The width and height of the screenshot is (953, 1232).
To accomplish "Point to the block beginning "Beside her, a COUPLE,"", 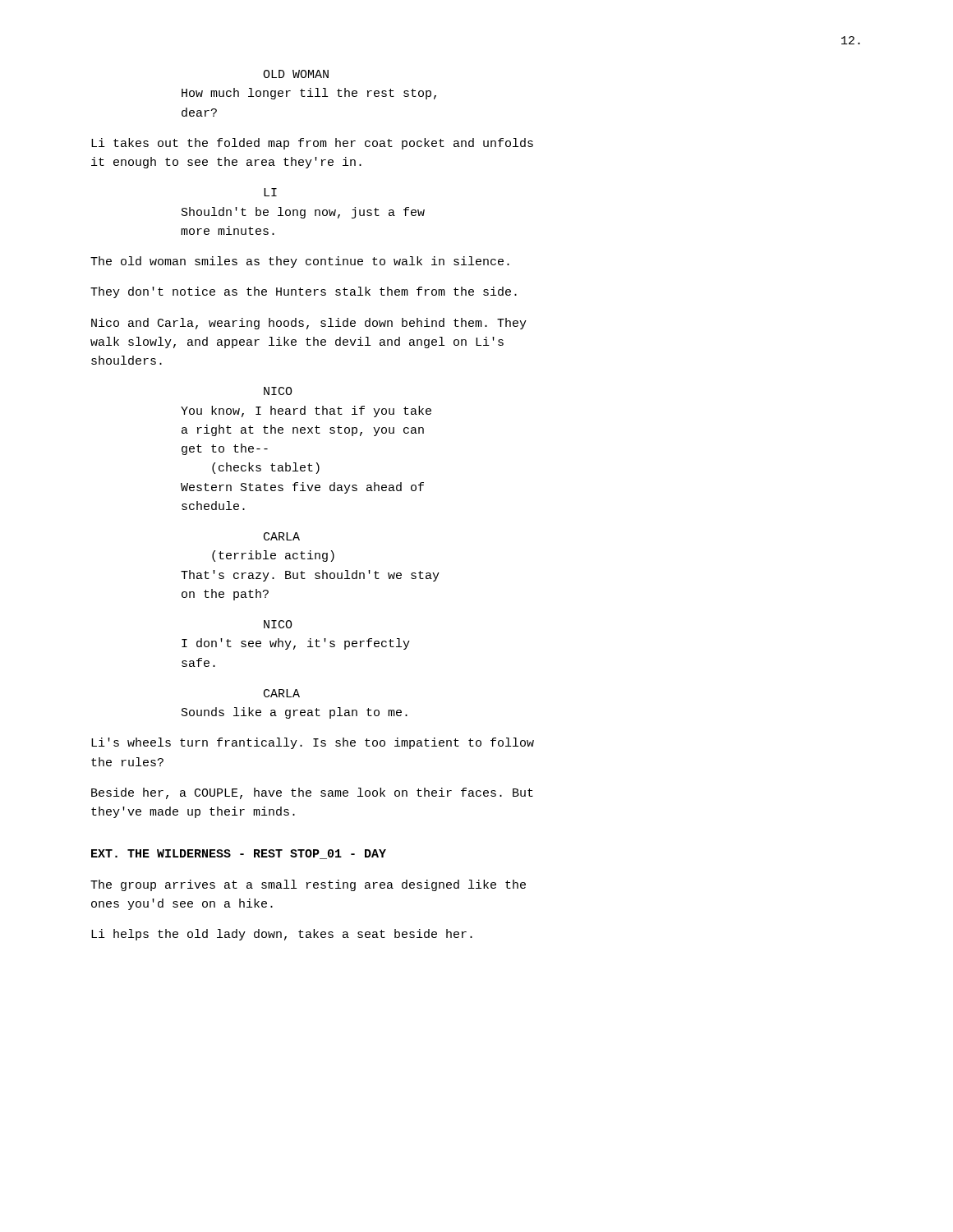I will point(312,803).
